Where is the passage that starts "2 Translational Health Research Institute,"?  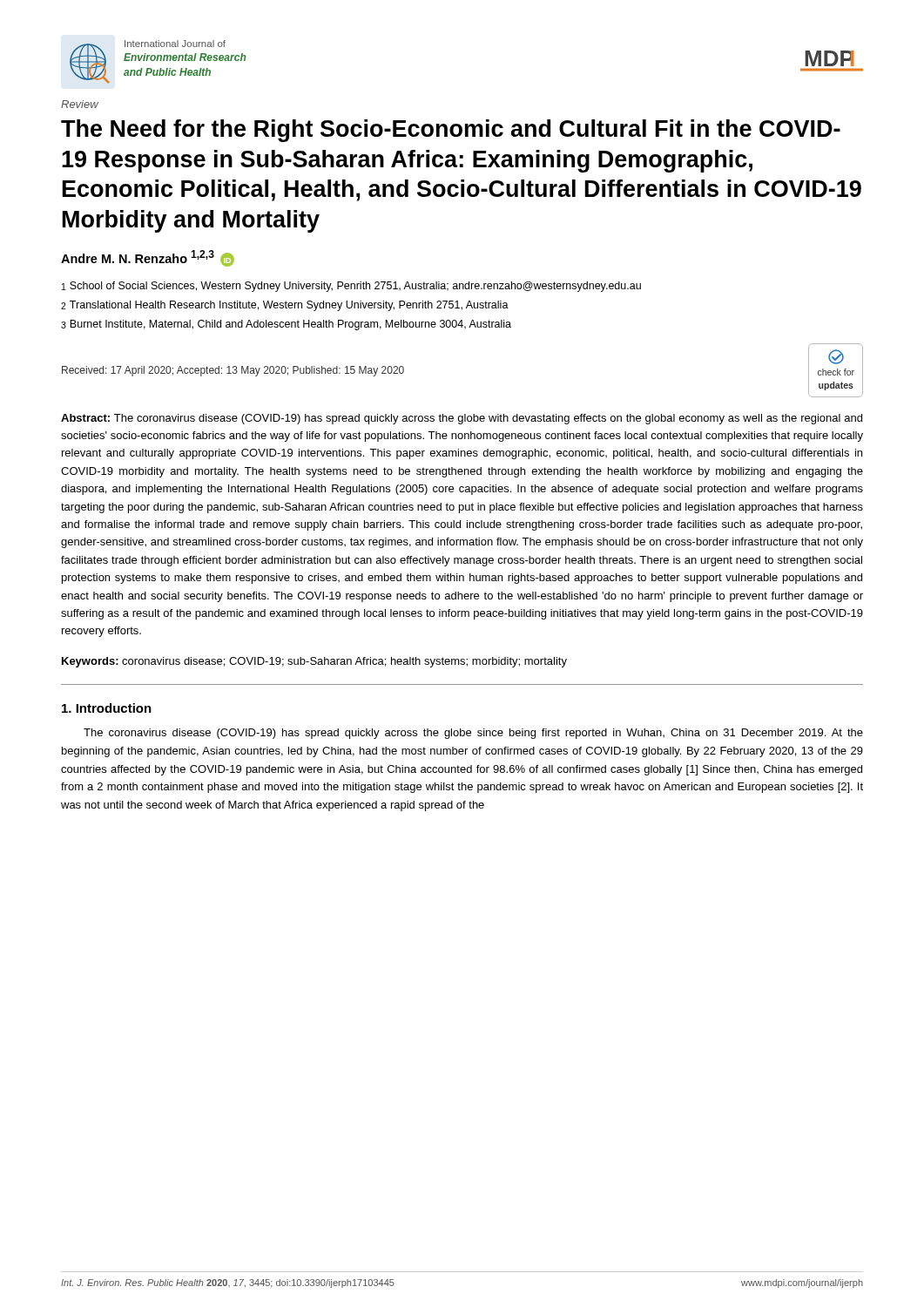point(284,305)
